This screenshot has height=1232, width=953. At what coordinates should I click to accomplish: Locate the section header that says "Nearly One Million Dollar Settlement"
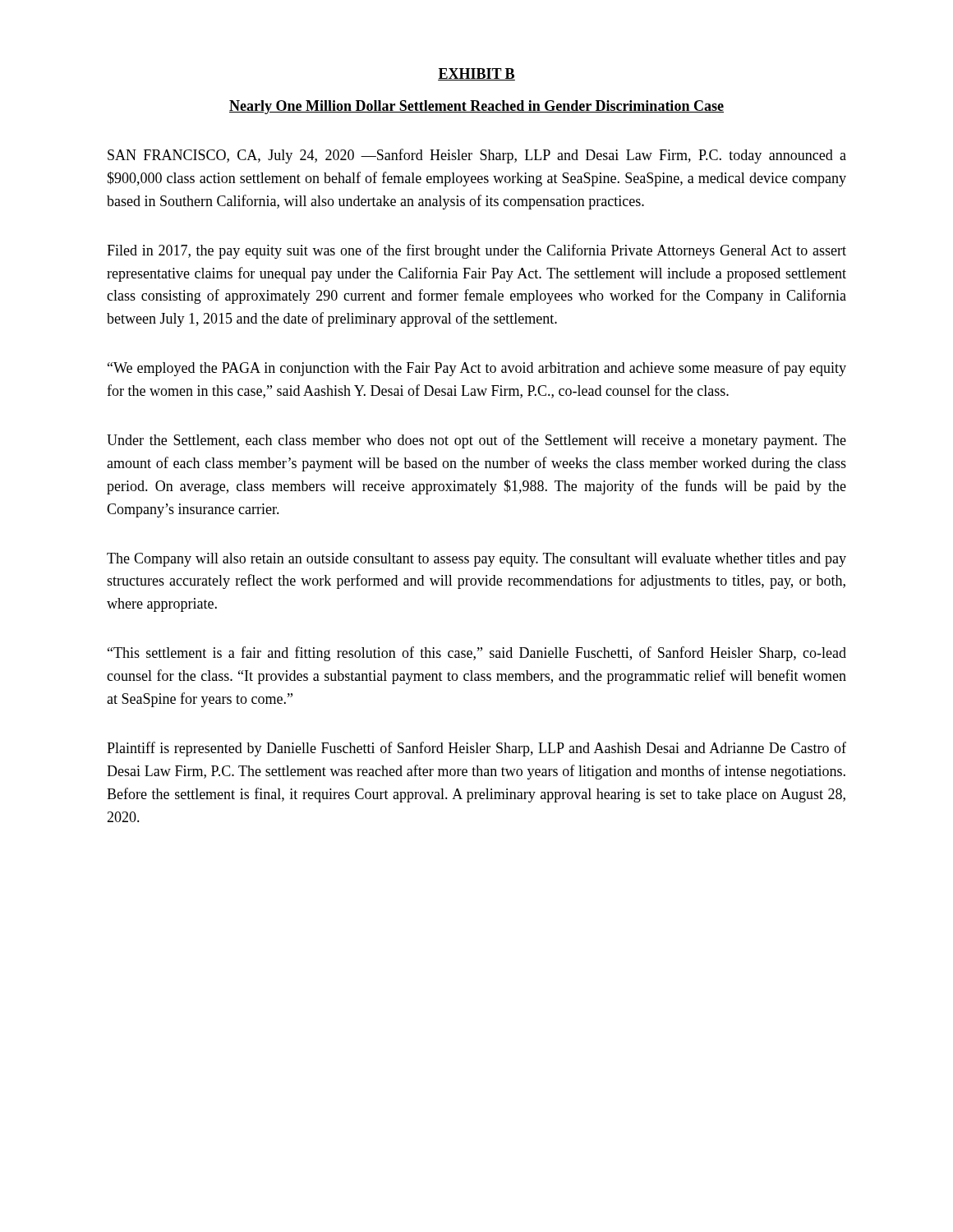coord(476,106)
